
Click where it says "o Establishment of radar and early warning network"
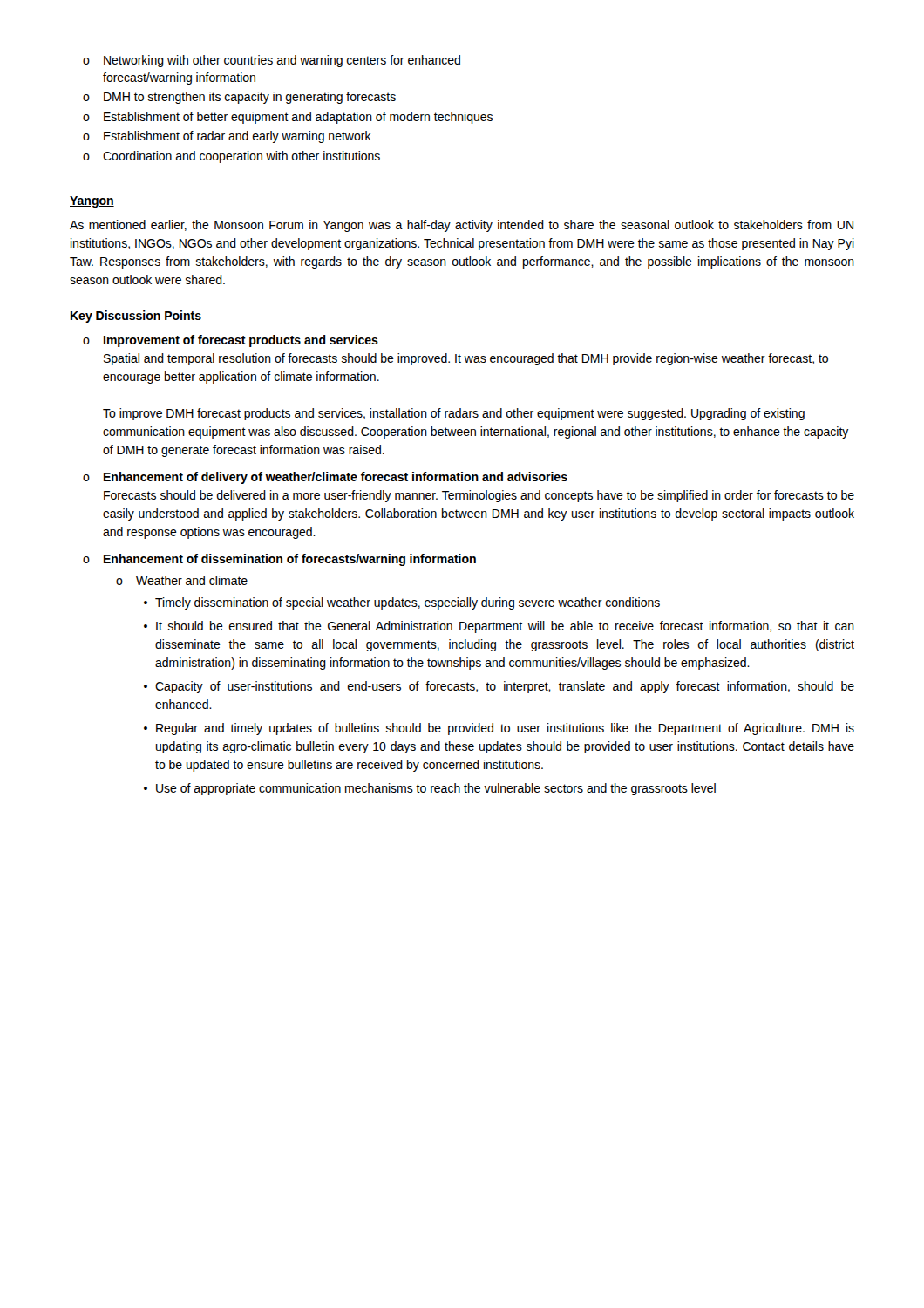[x=227, y=137]
